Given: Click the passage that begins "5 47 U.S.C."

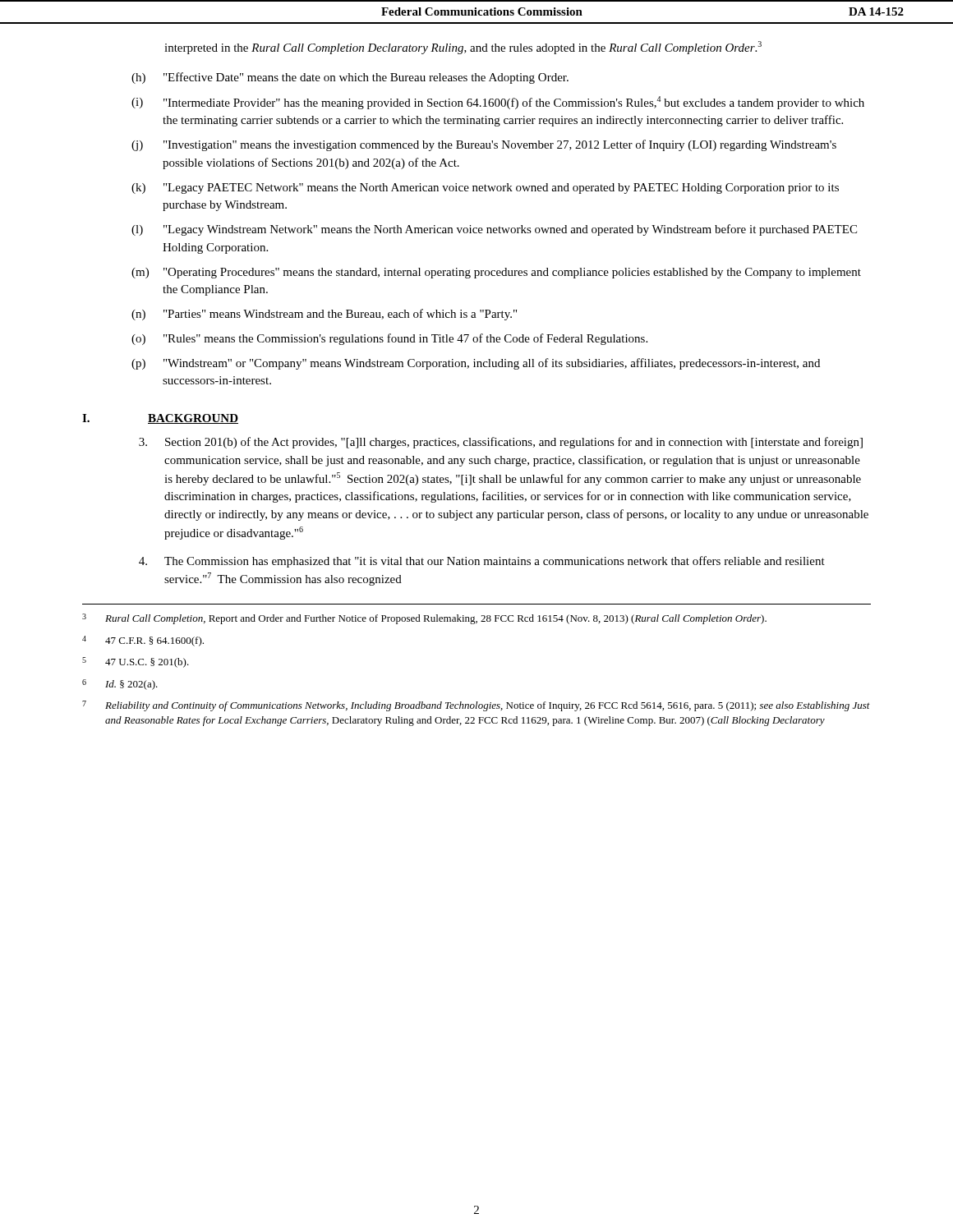Looking at the screenshot, I should [136, 662].
